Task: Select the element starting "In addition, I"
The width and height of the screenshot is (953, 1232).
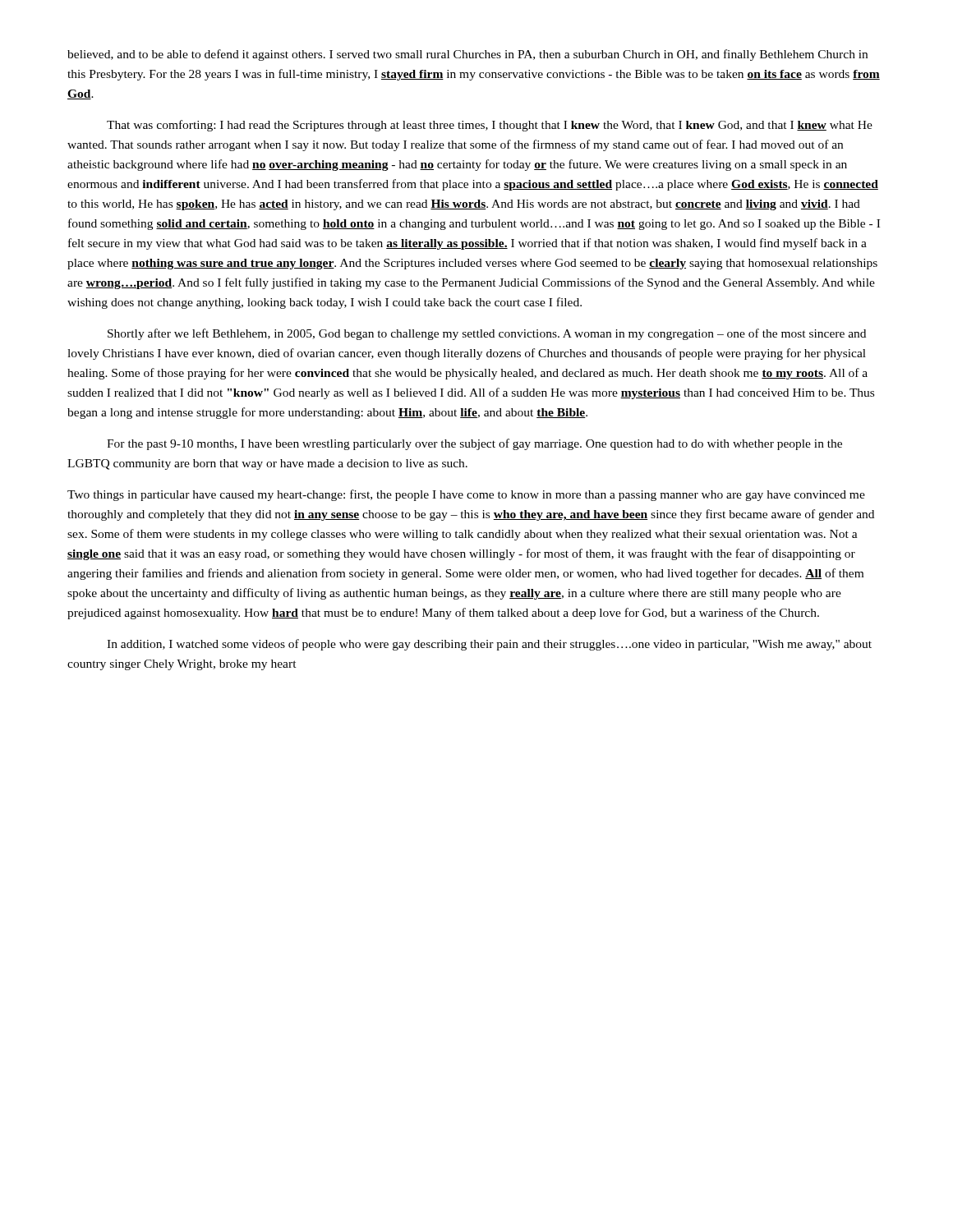Action: (476, 654)
